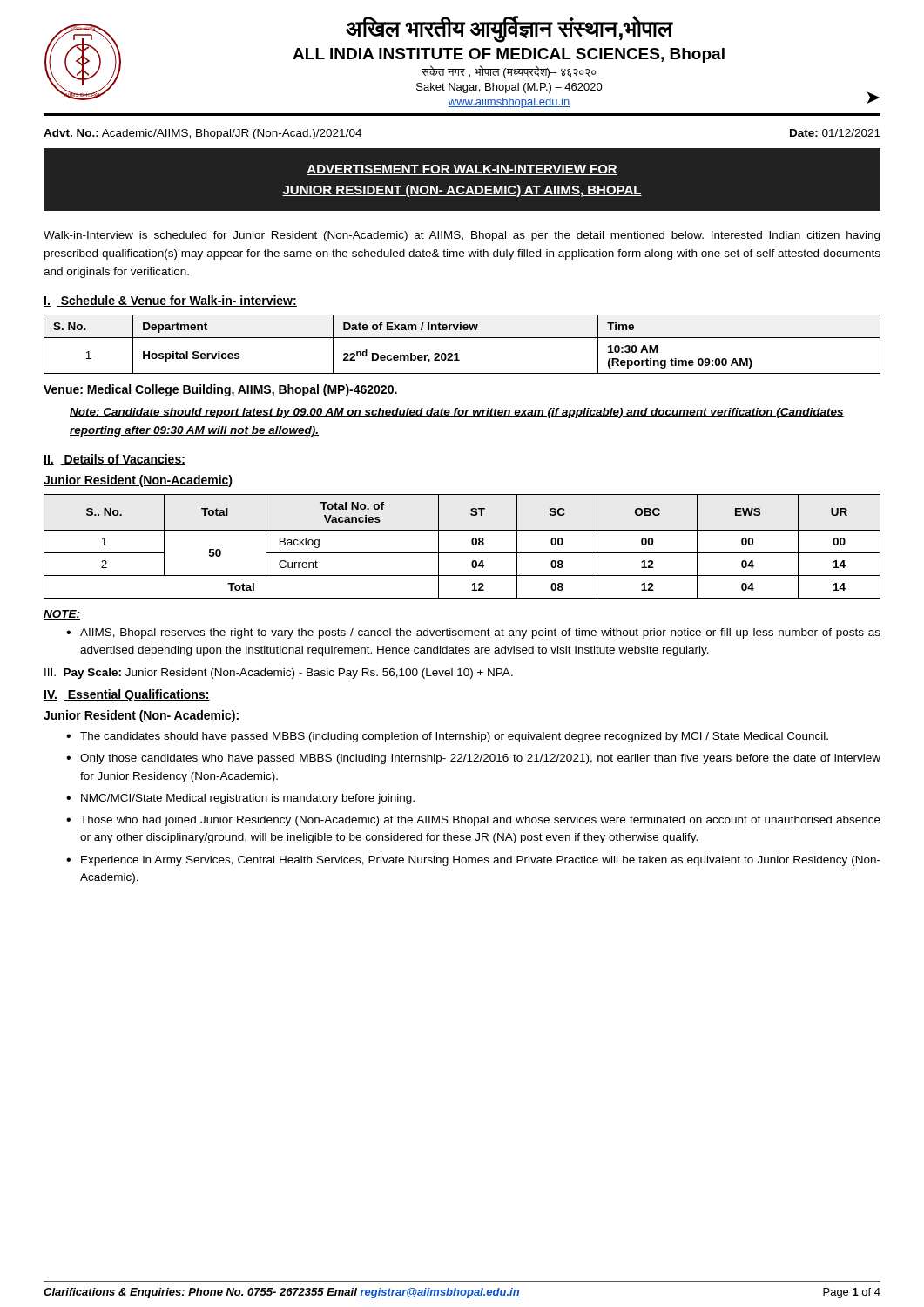Find the table that mentions "S.. No."

pyautogui.click(x=462, y=546)
